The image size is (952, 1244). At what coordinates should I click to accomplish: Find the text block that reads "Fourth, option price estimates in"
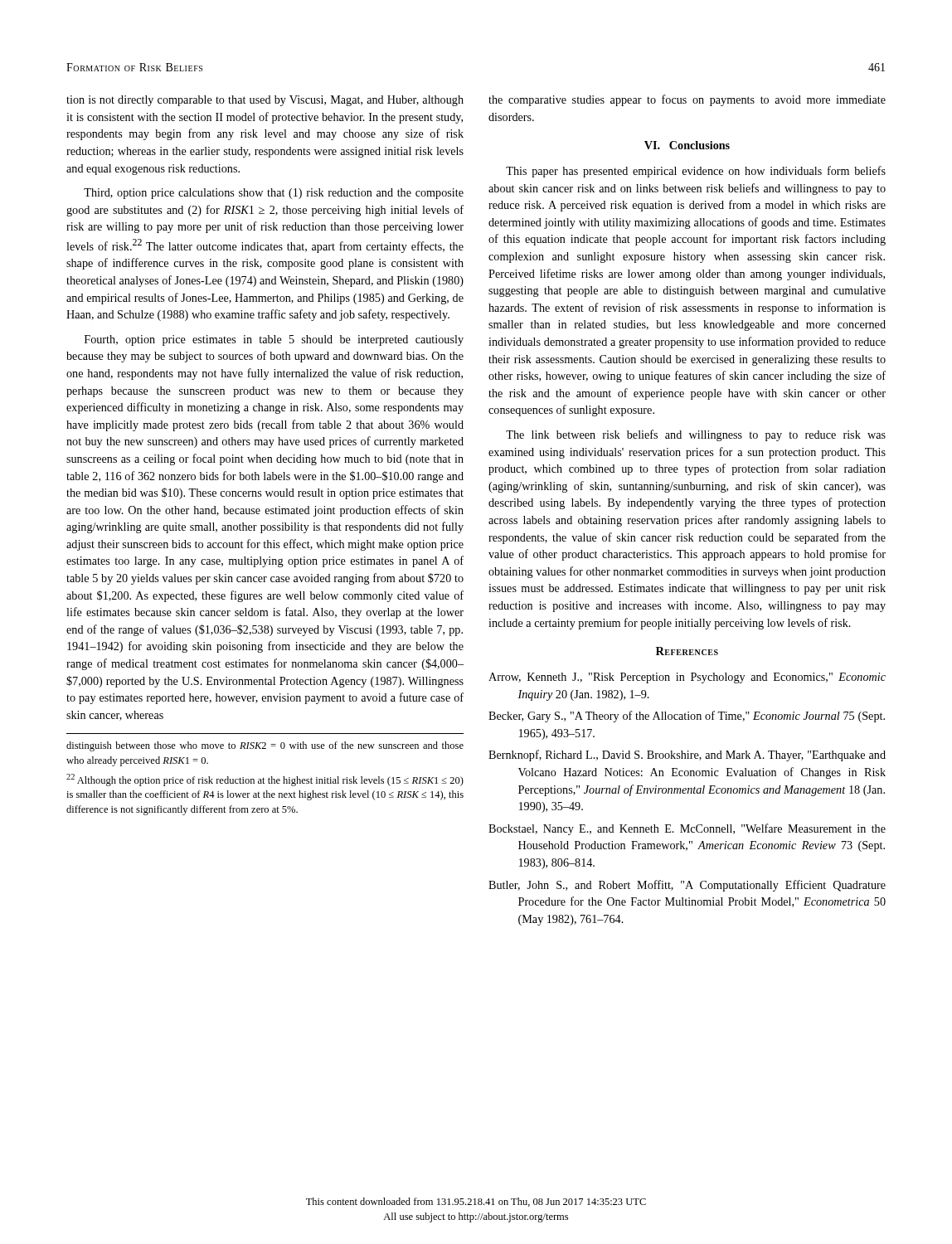click(265, 527)
